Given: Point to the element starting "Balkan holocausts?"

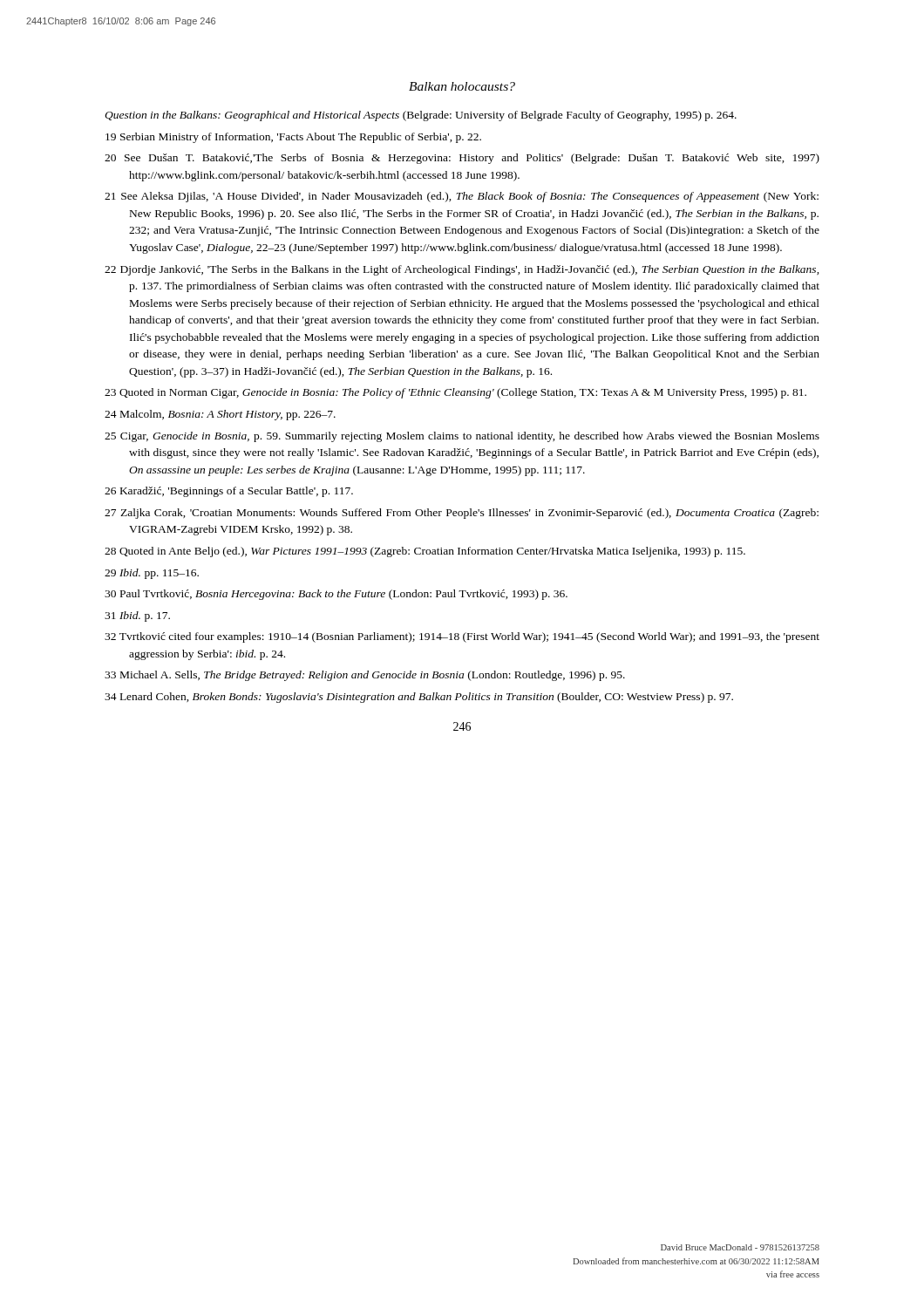Looking at the screenshot, I should pyautogui.click(x=462, y=86).
